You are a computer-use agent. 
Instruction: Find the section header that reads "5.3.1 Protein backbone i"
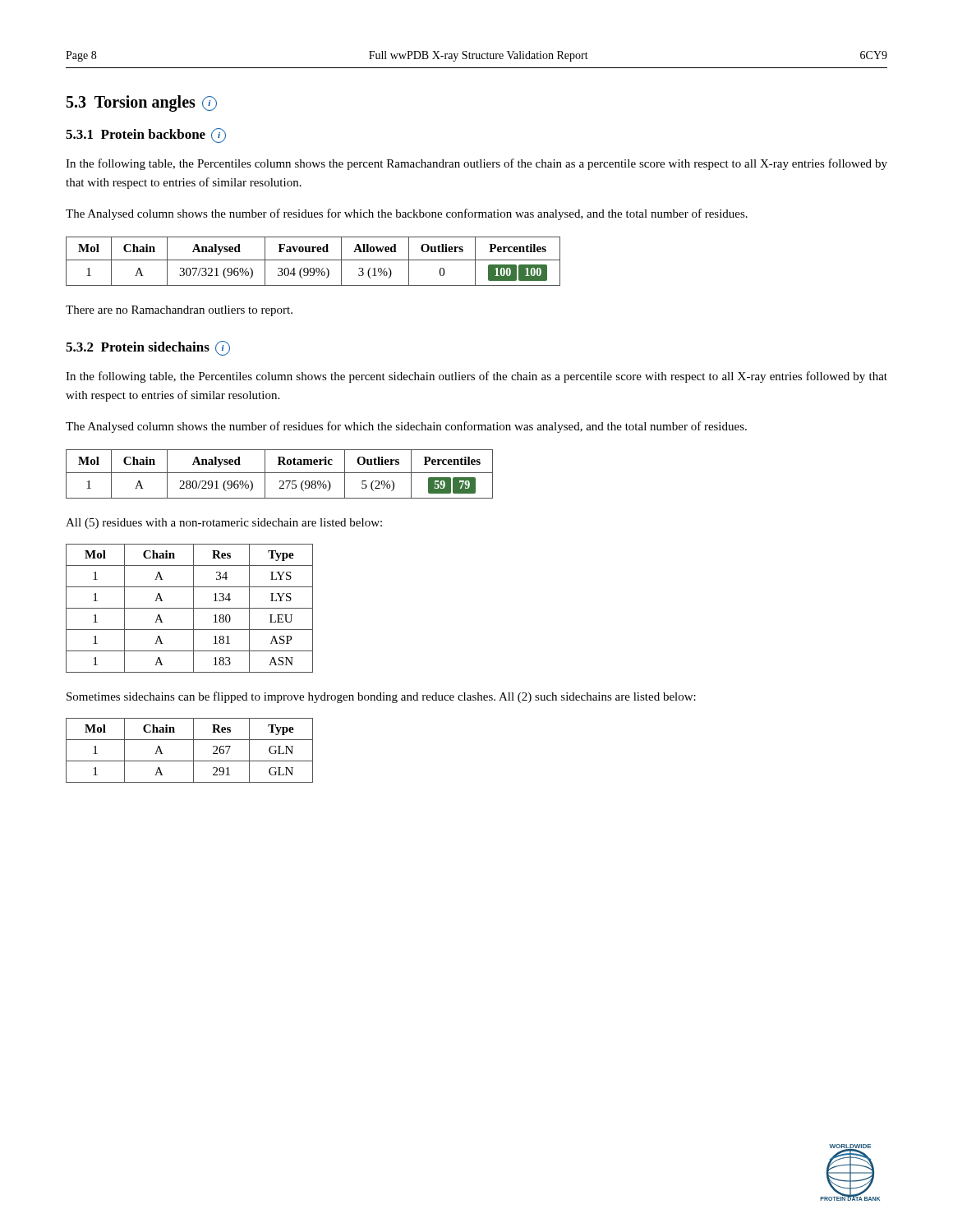146,136
